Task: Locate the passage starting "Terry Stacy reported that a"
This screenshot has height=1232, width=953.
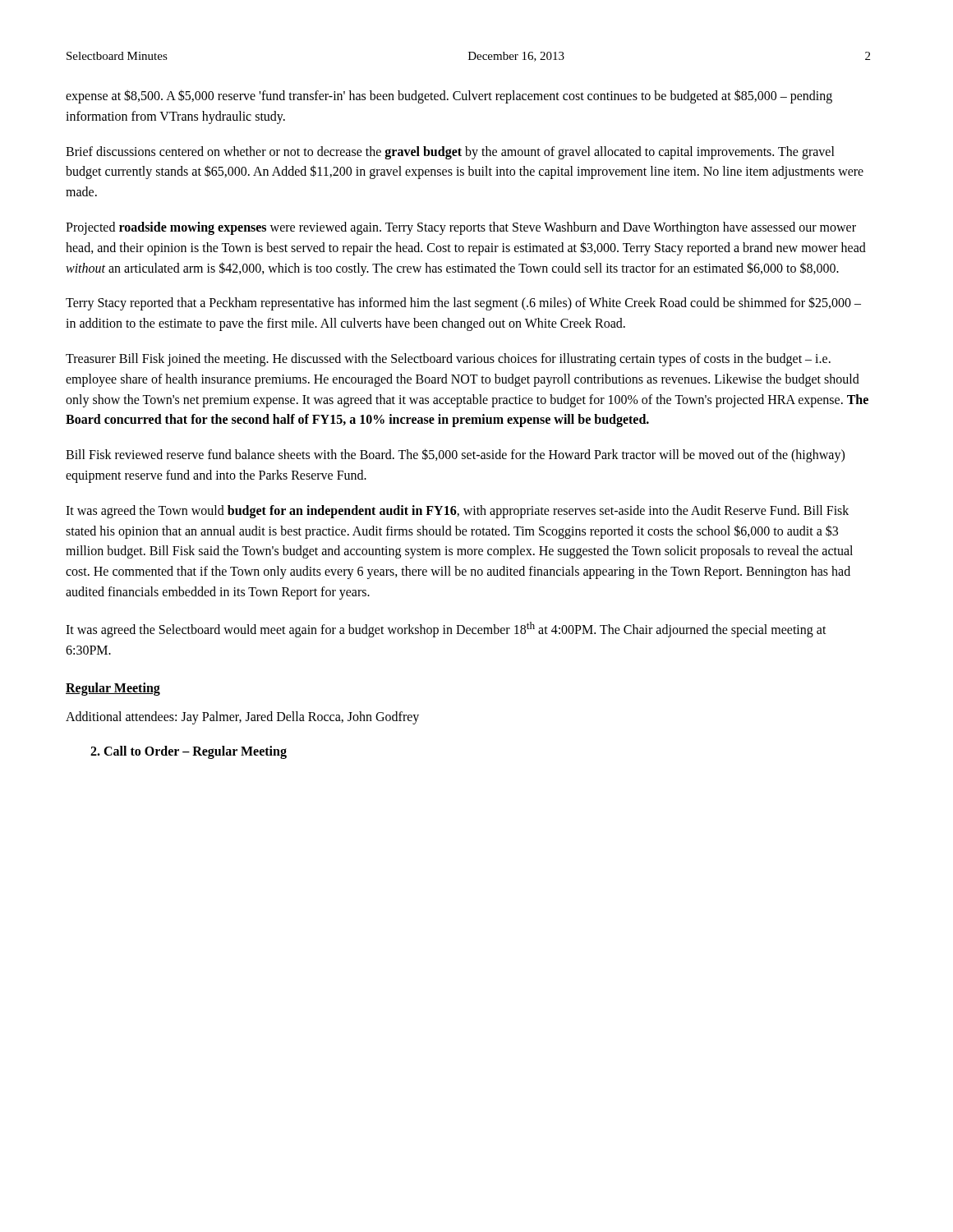Action: (x=463, y=313)
